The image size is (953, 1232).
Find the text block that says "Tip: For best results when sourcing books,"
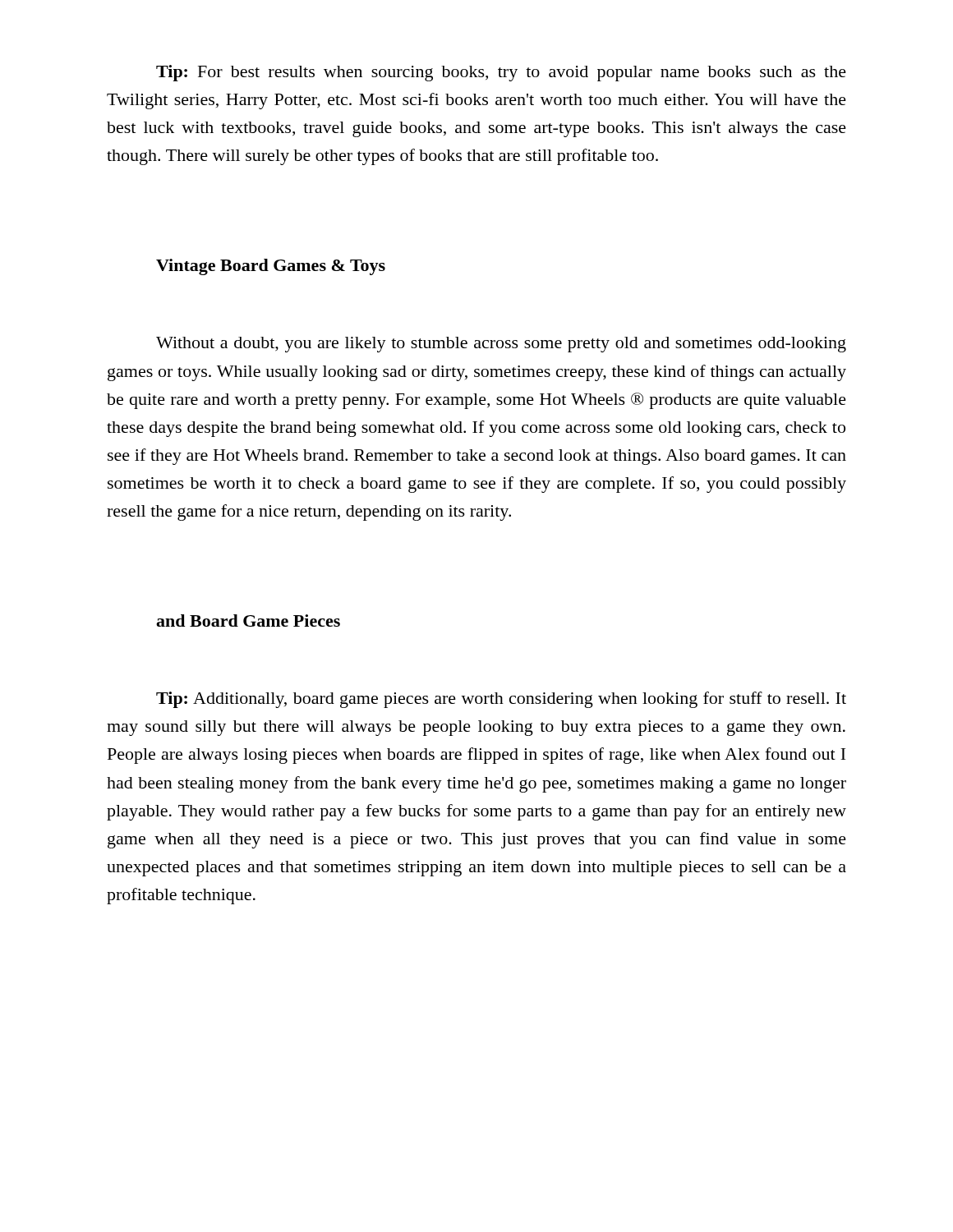point(476,114)
